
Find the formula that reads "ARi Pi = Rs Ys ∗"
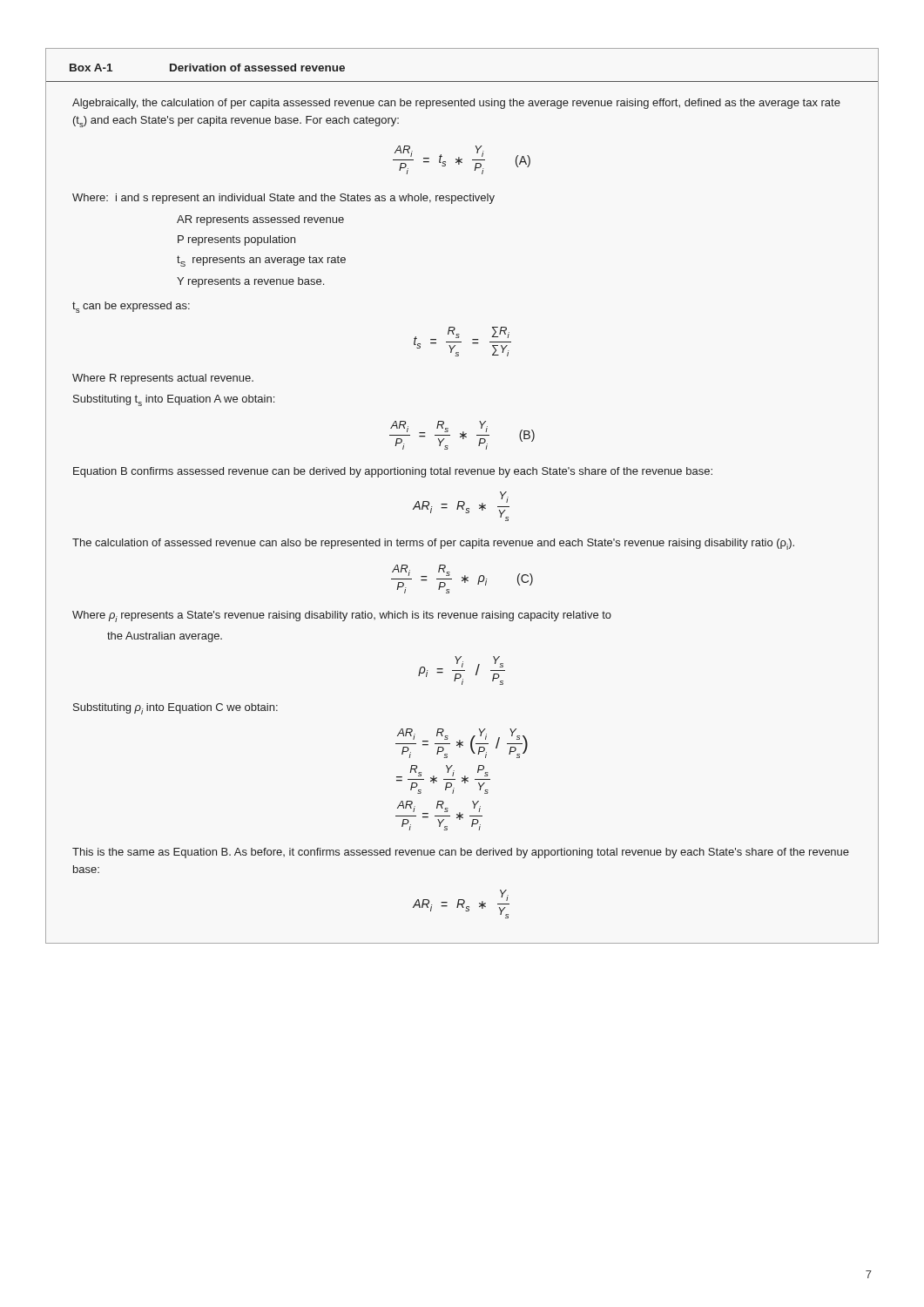coord(462,435)
